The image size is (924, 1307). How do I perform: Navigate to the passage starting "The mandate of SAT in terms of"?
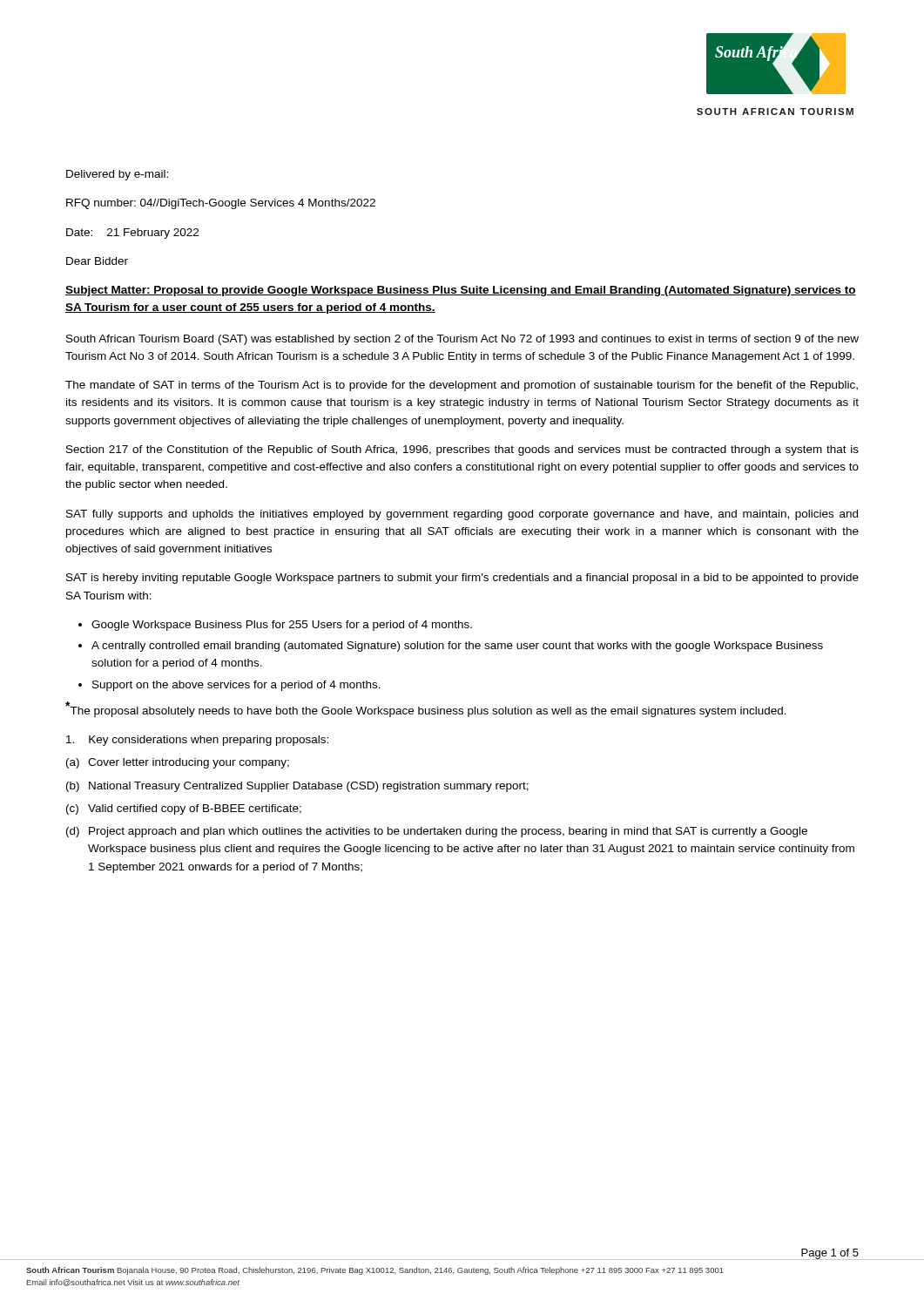462,402
